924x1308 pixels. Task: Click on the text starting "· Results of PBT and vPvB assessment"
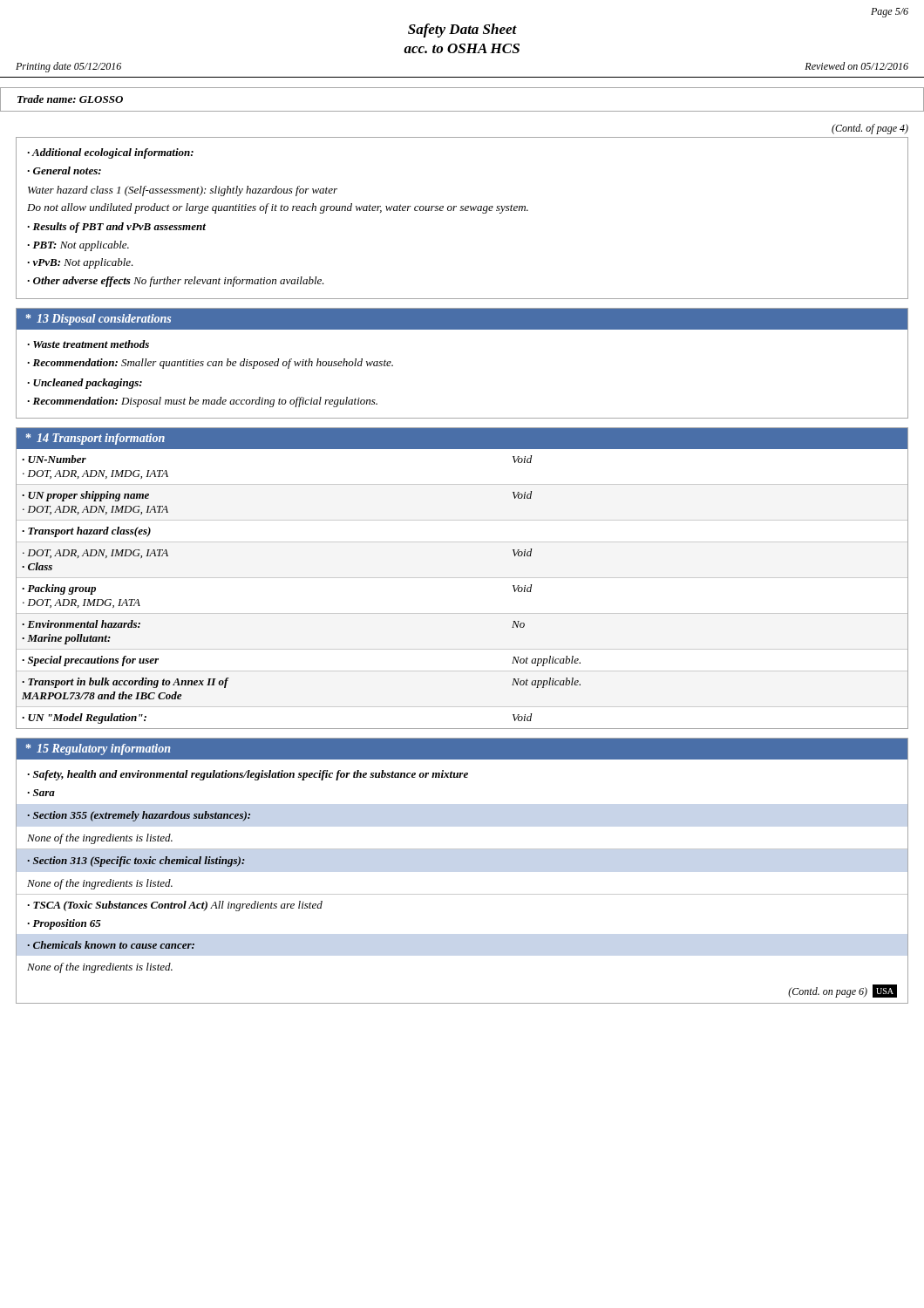pos(116,226)
